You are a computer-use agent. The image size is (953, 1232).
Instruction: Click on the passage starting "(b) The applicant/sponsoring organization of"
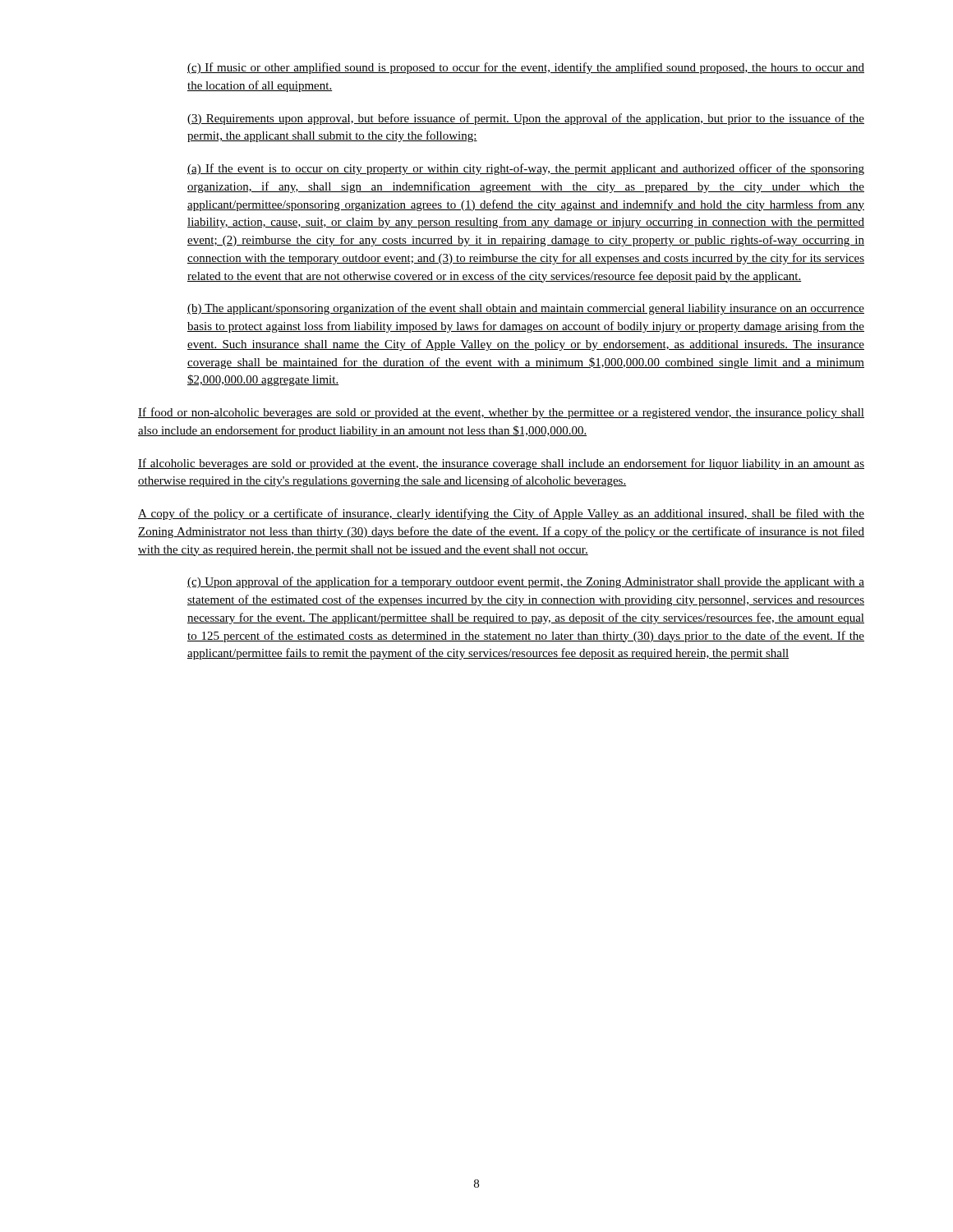coord(526,344)
